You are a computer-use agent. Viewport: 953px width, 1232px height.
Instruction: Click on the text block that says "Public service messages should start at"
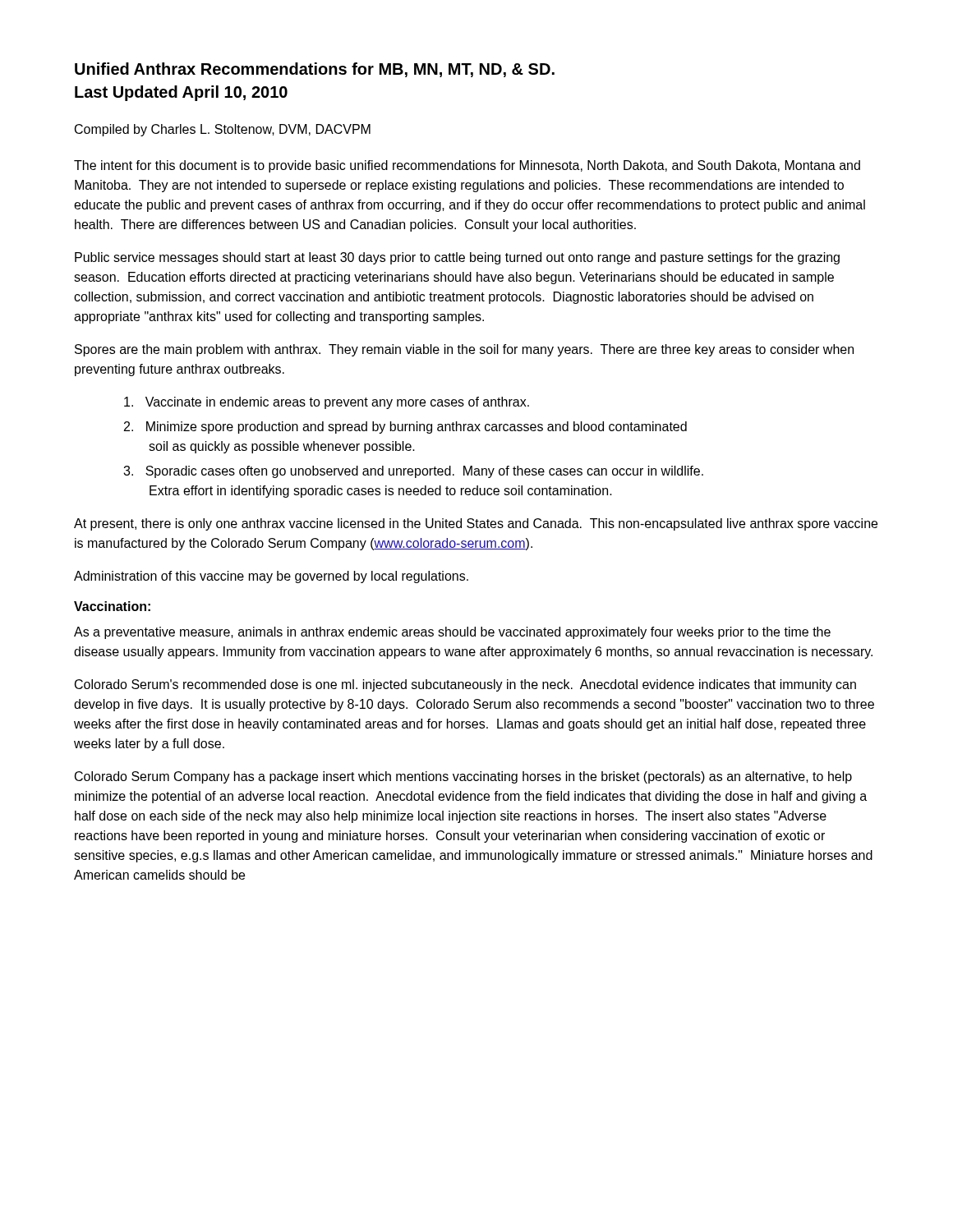point(457,287)
